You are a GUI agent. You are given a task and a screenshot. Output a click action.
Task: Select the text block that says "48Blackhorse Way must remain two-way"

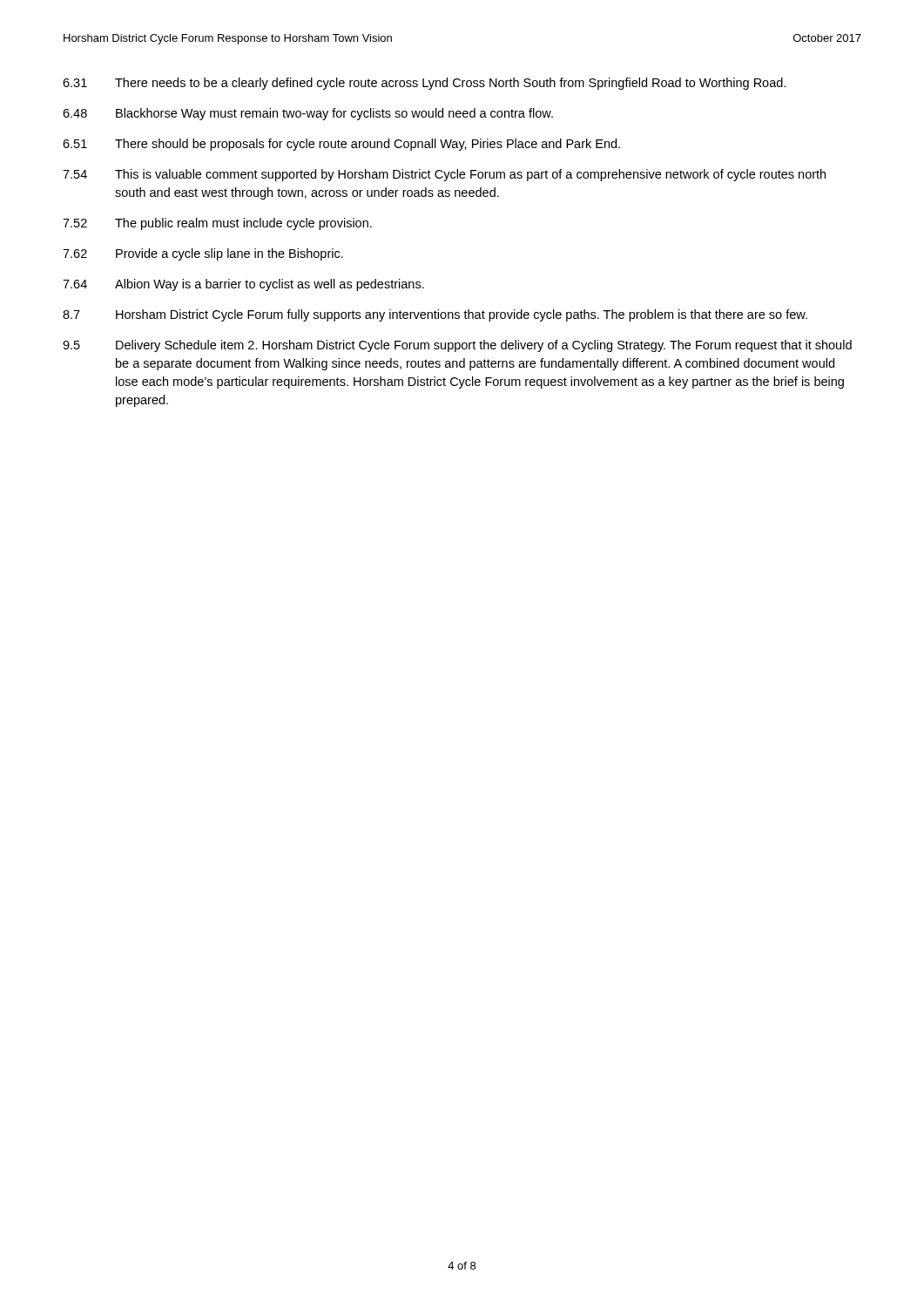(460, 114)
